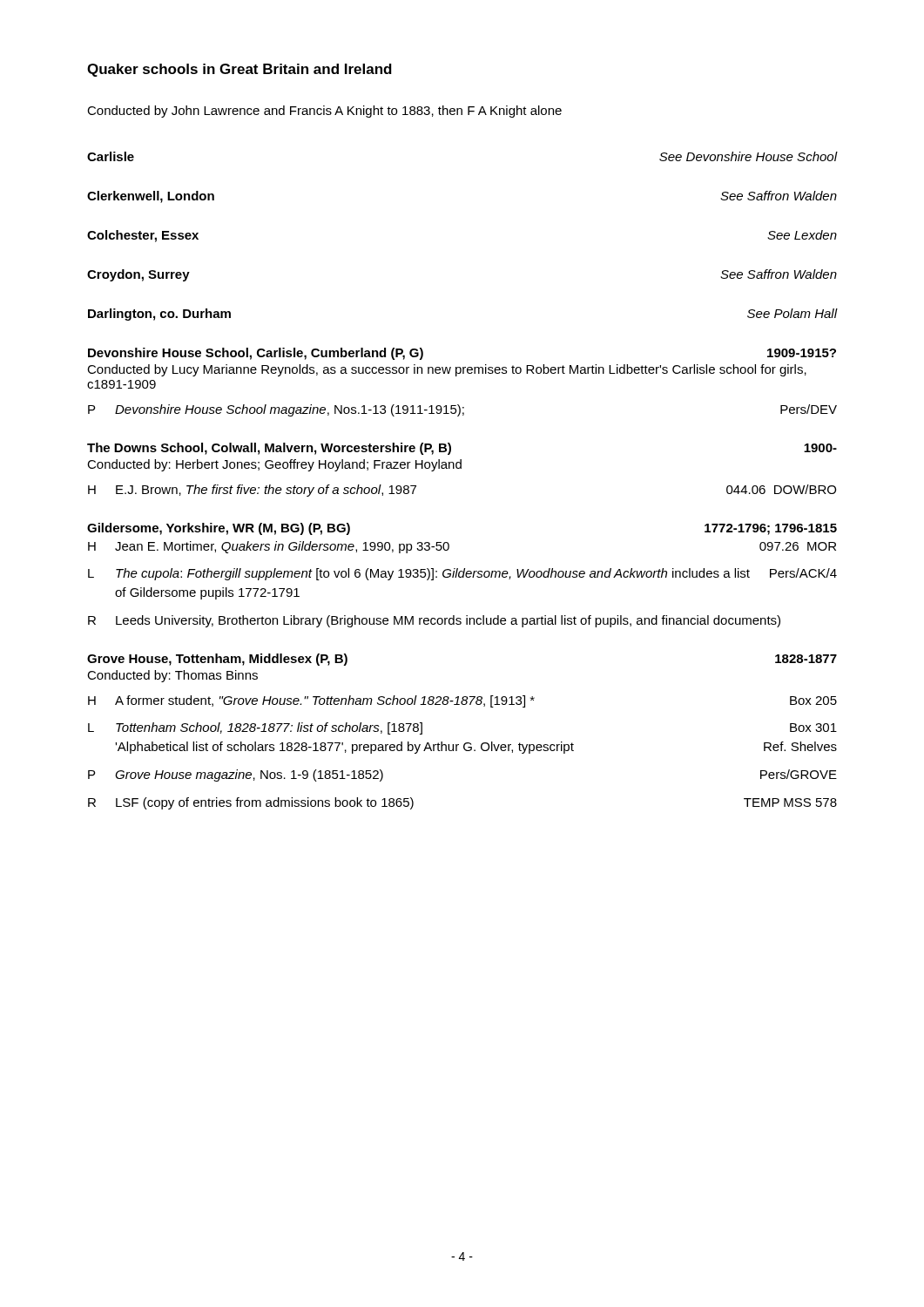Click on the section header containing "Devonshire House School, Carlisle, Cumberland (P, G)"
This screenshot has width=924, height=1307.
point(255,352)
